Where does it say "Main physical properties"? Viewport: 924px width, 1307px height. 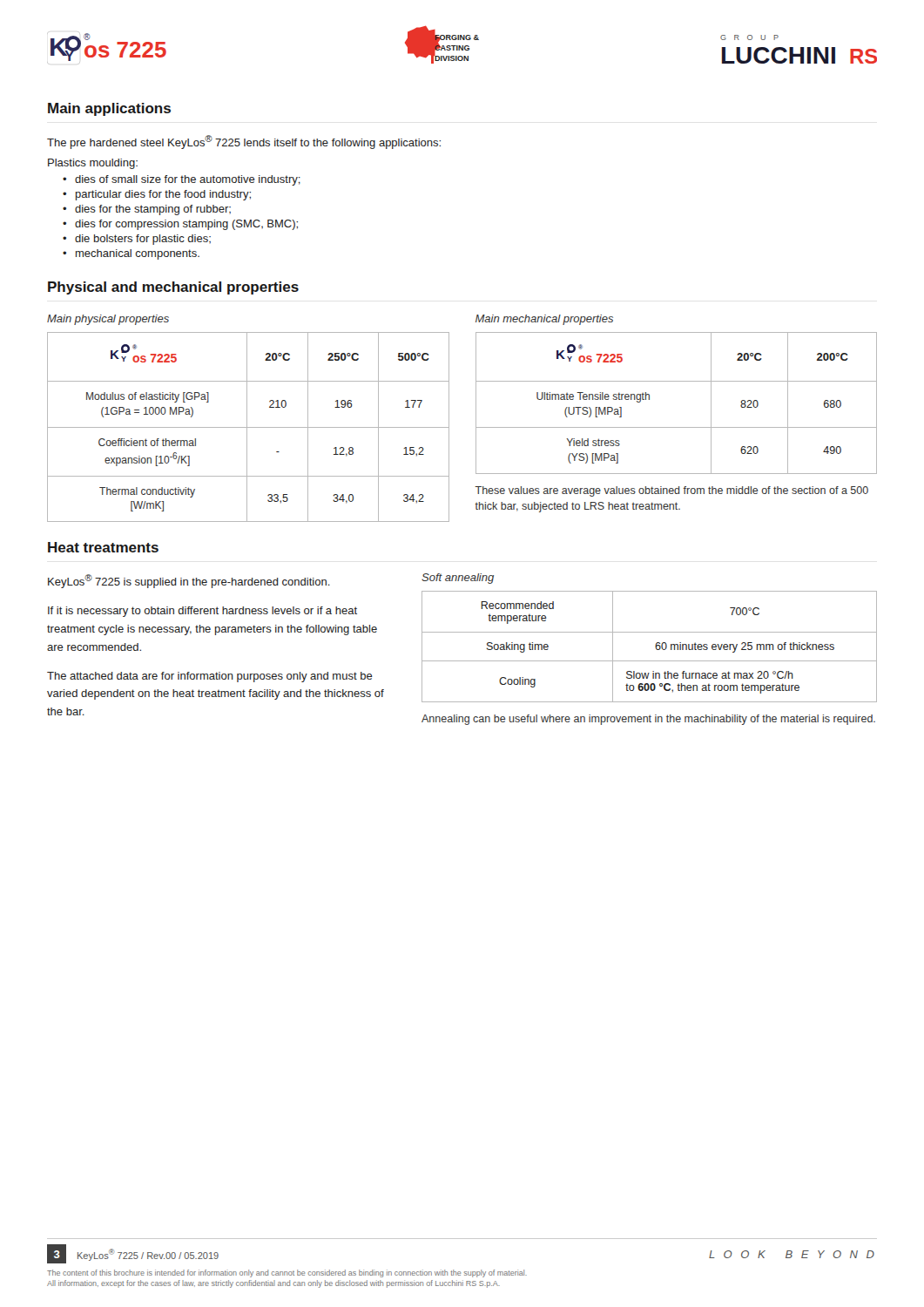[108, 319]
